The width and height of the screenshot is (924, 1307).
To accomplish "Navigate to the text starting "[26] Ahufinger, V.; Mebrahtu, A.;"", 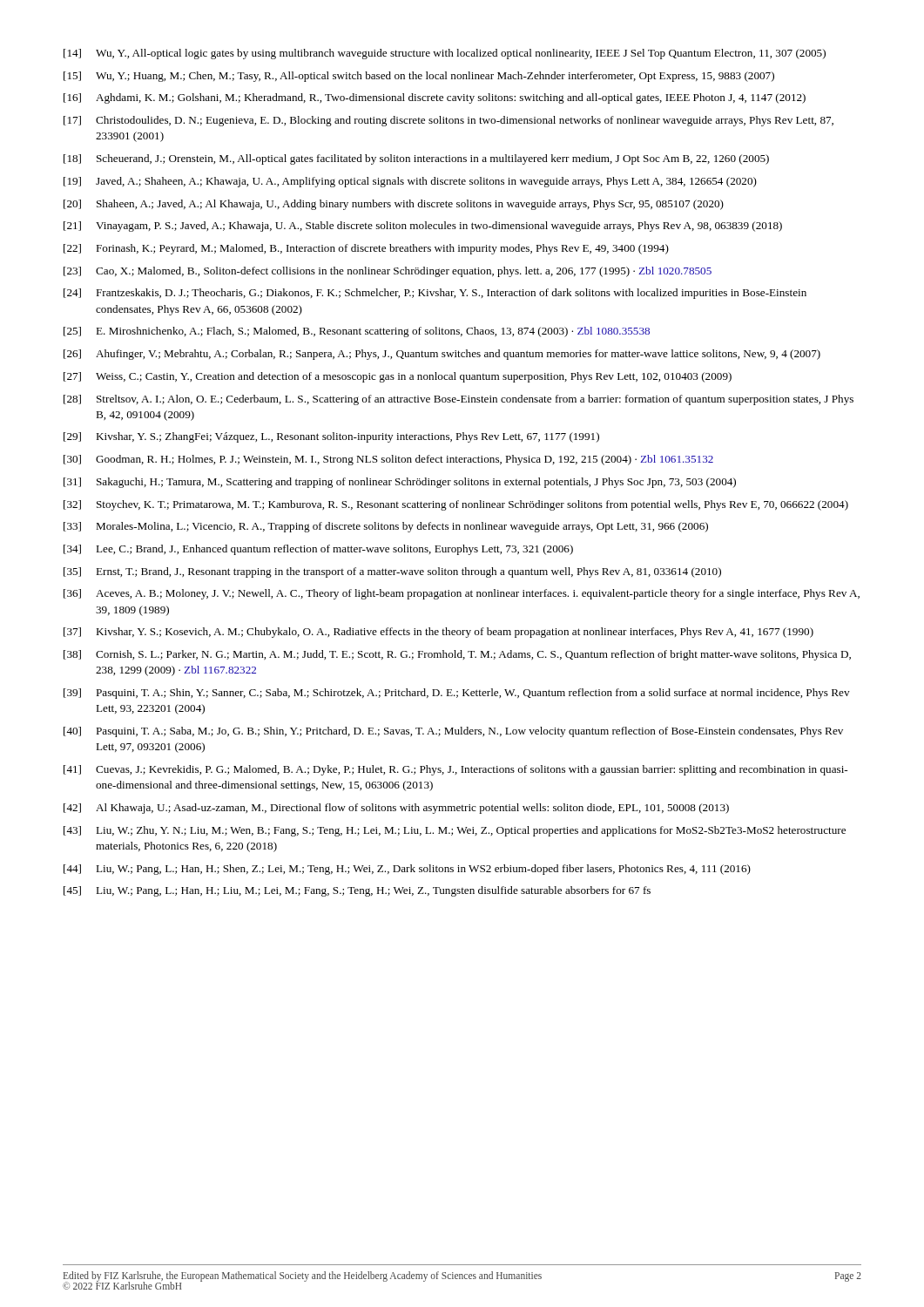I will click(462, 354).
